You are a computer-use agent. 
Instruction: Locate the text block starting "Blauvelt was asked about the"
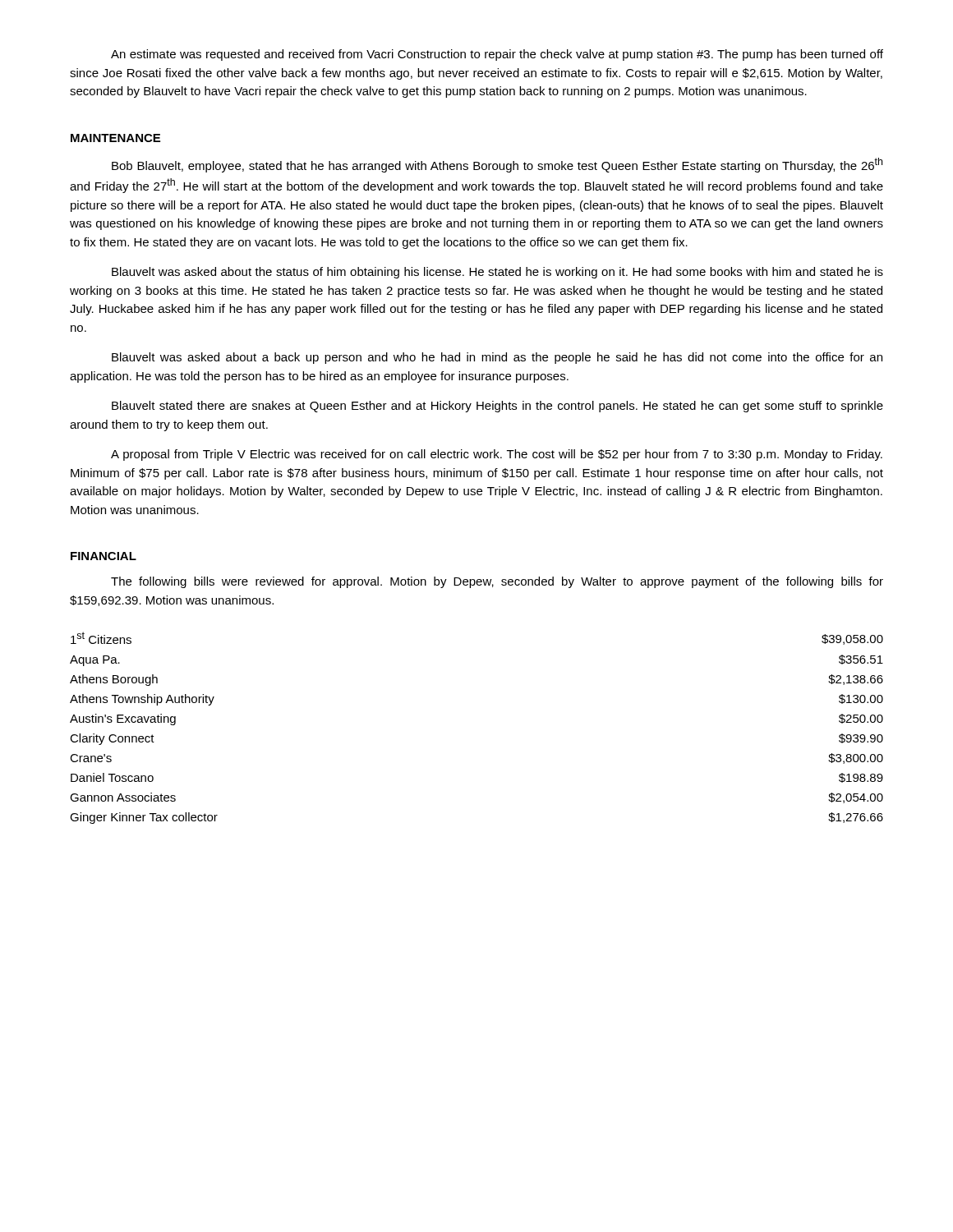point(476,299)
